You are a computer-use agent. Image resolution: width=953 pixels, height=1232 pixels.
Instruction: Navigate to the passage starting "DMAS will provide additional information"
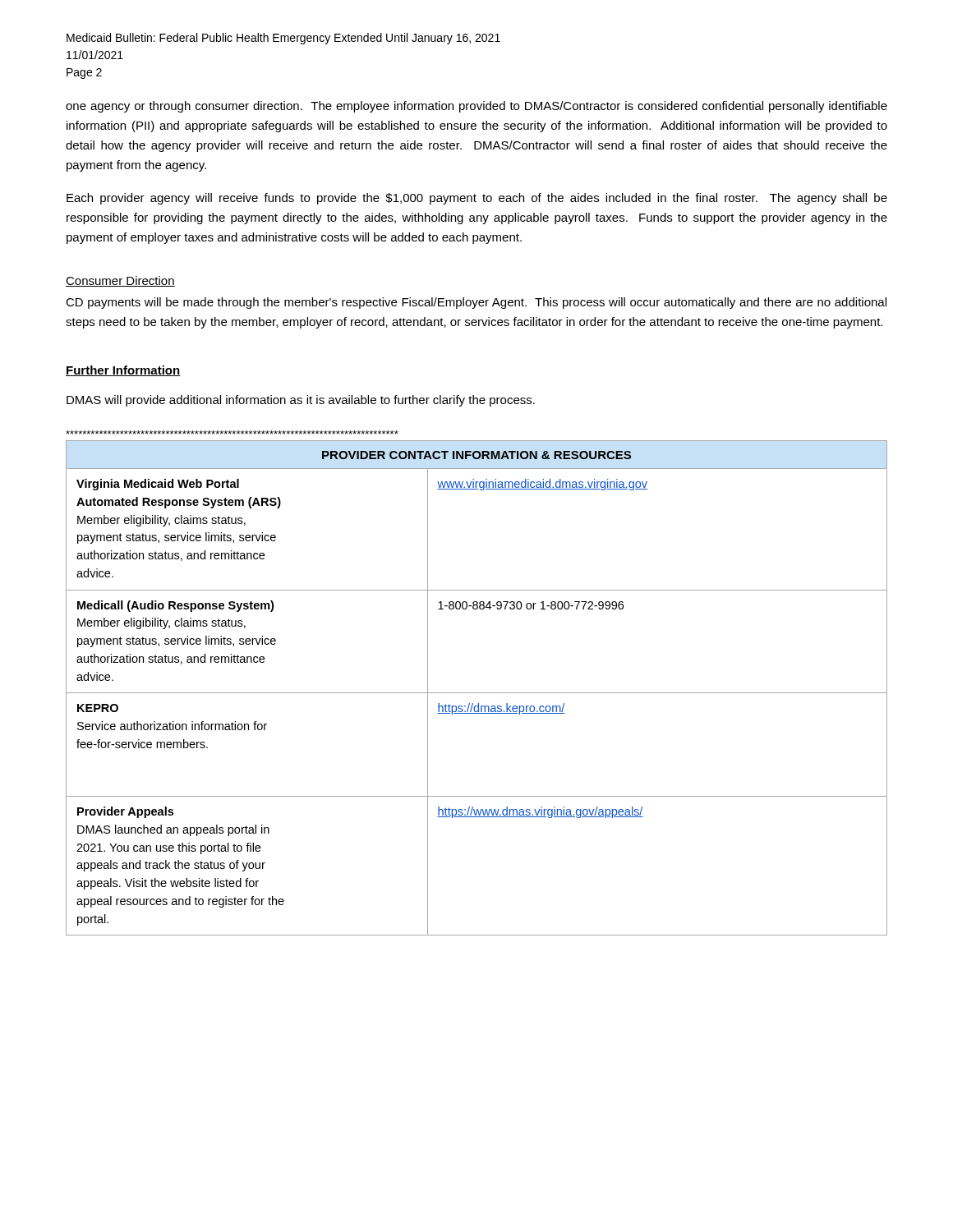click(x=301, y=400)
